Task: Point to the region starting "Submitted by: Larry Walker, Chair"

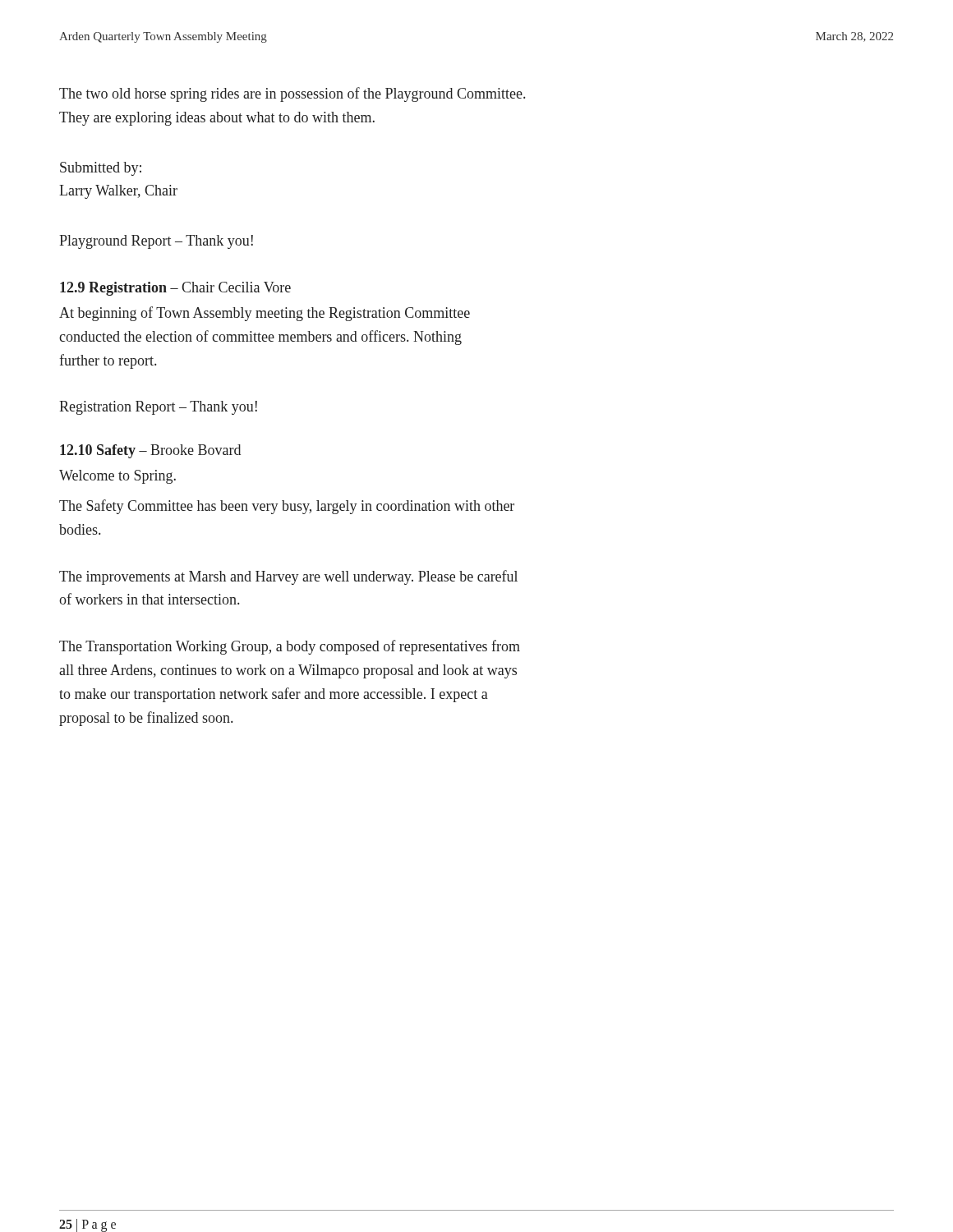Action: (x=118, y=179)
